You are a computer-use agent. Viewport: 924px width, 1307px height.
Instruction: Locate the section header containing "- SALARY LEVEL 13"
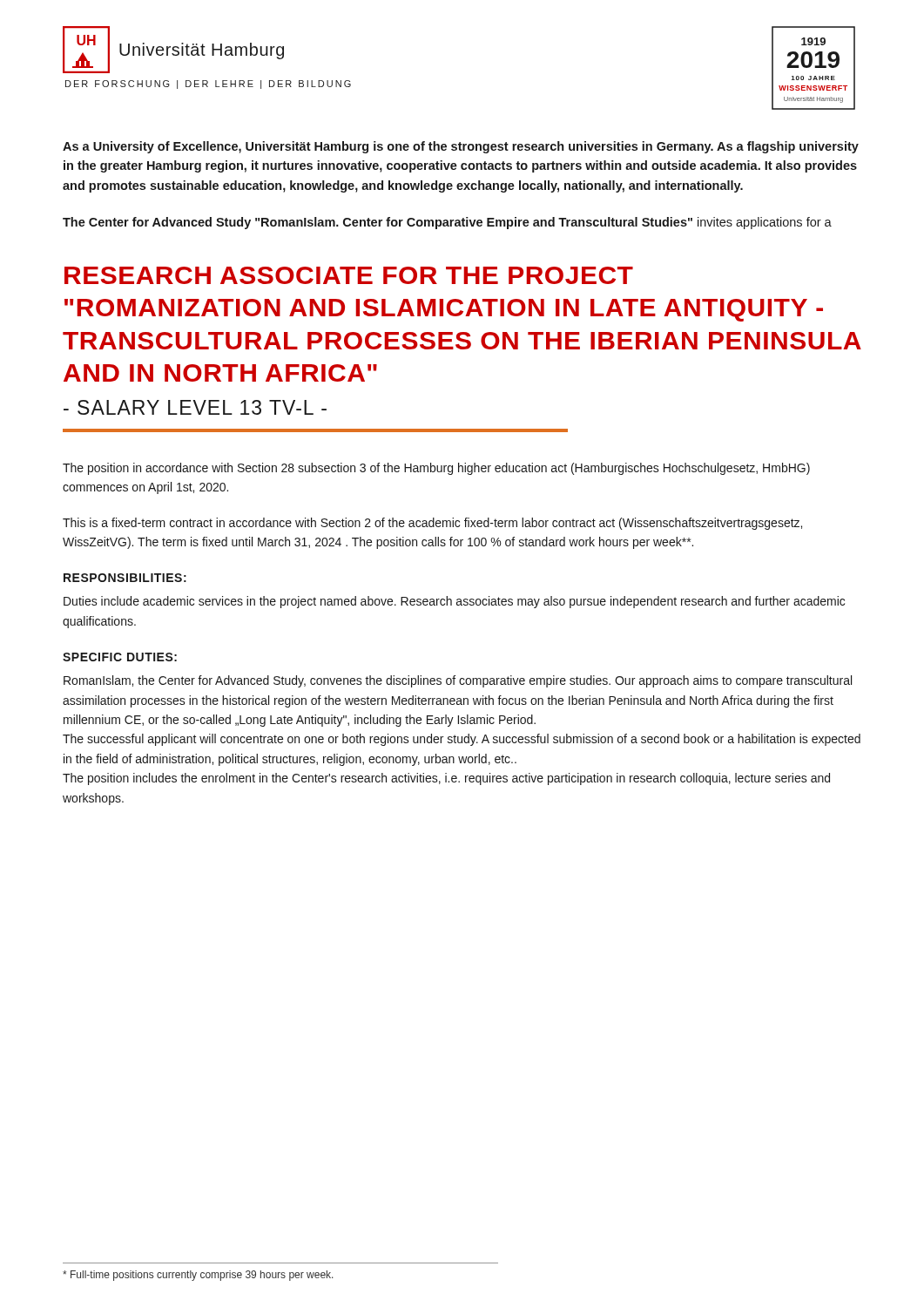195,408
